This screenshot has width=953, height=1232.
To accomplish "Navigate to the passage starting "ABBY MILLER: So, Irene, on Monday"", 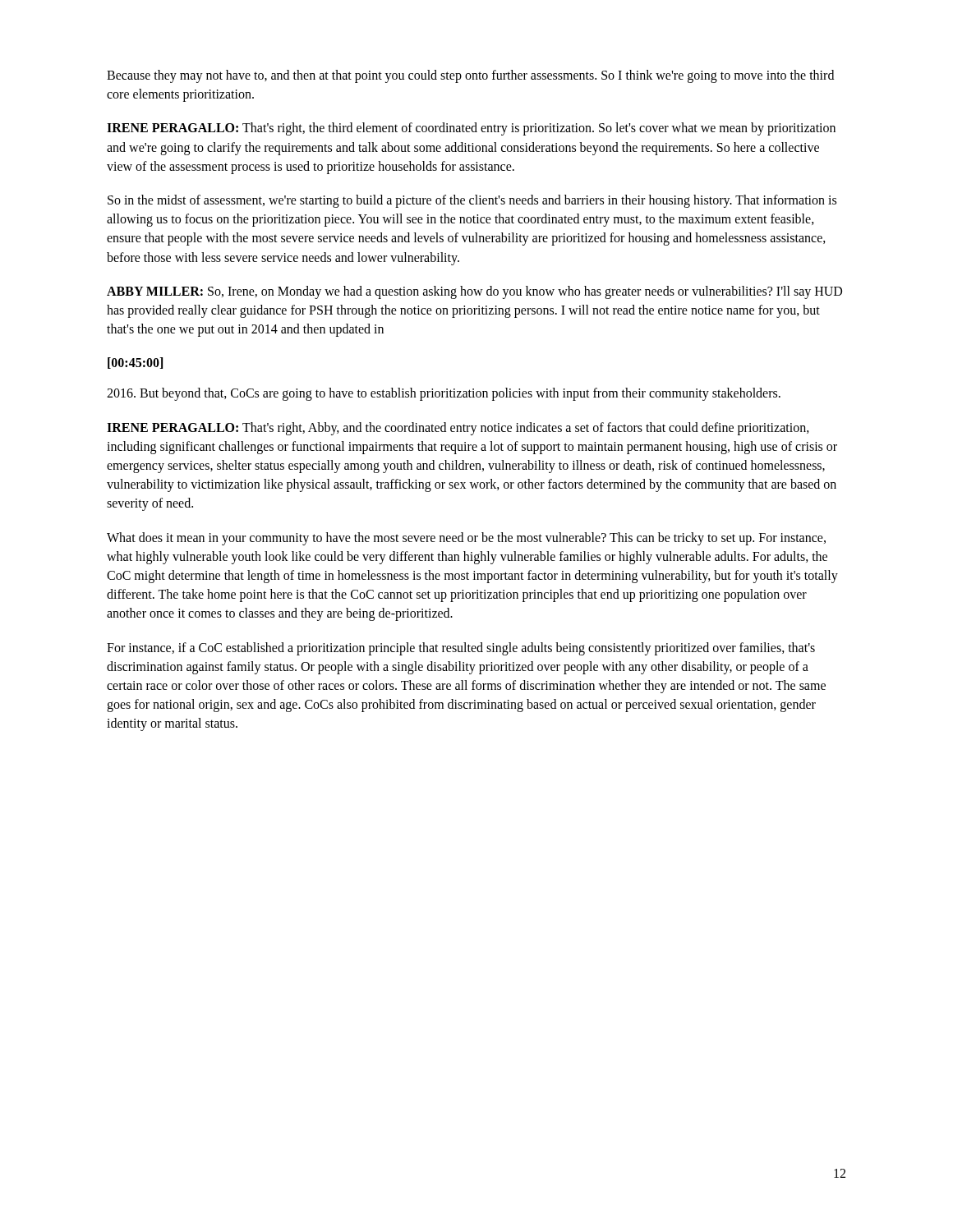I will (x=475, y=310).
